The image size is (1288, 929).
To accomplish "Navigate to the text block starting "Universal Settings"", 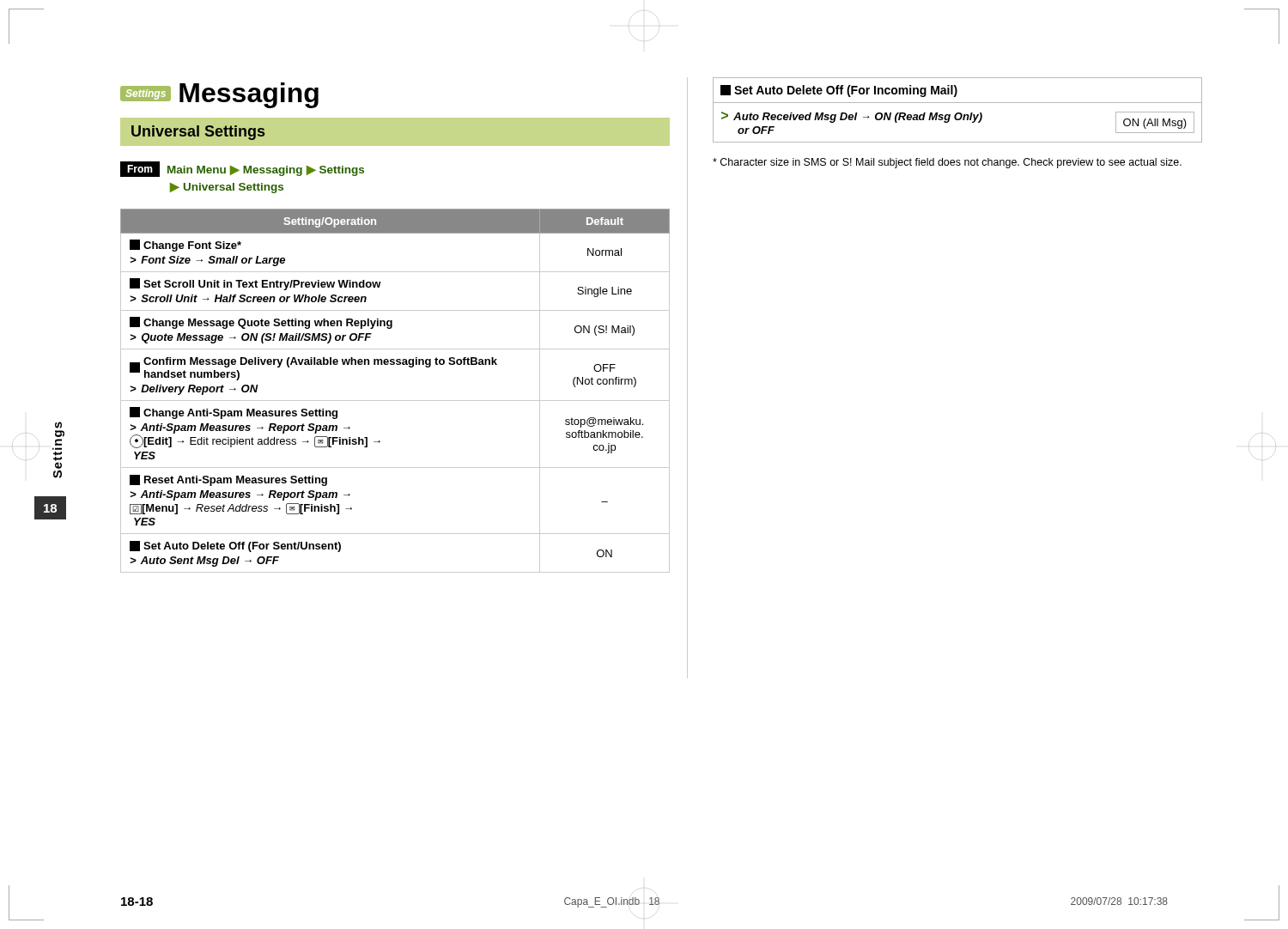I will 198,131.
